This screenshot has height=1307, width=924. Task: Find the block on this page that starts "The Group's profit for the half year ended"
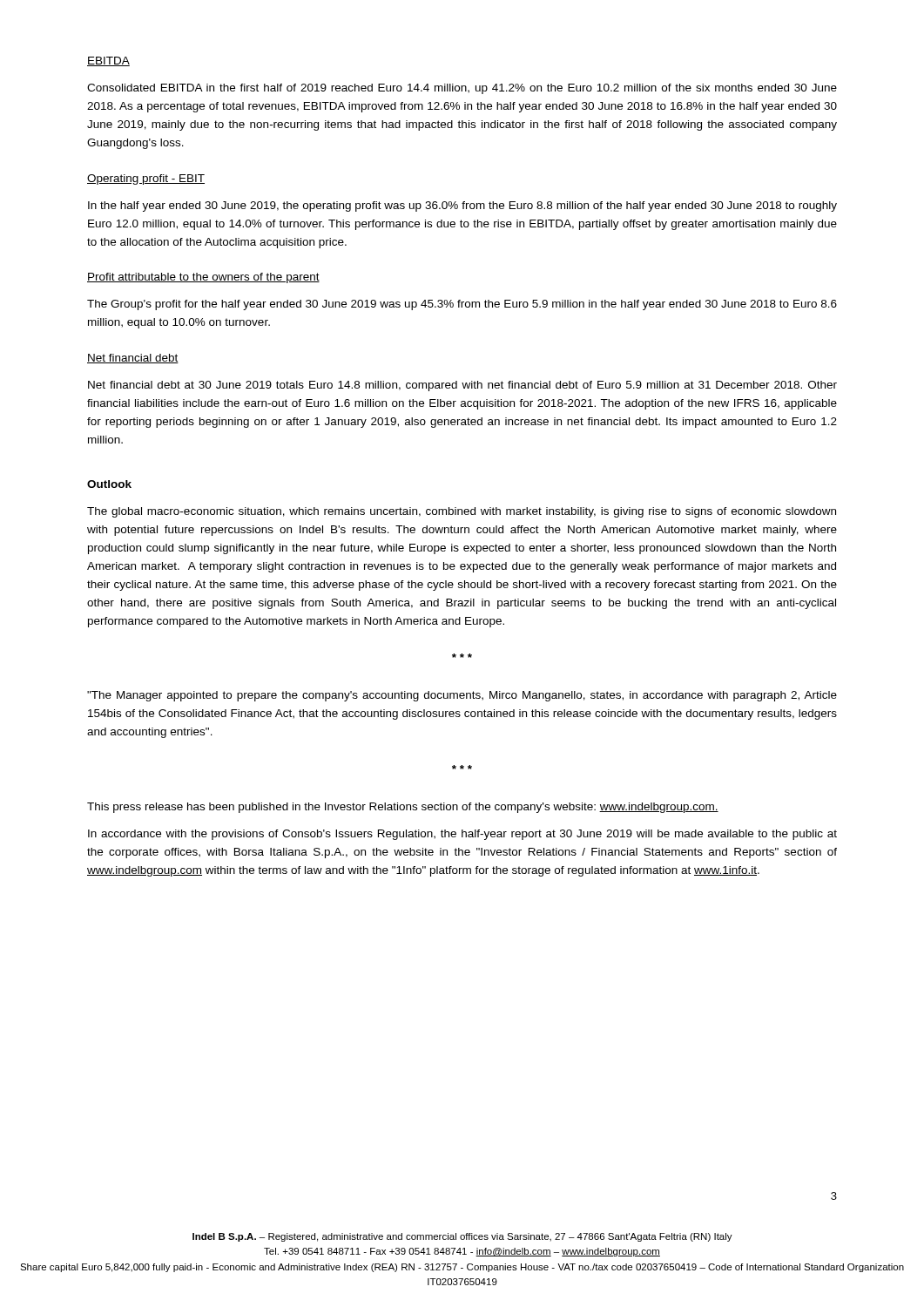pyautogui.click(x=462, y=313)
